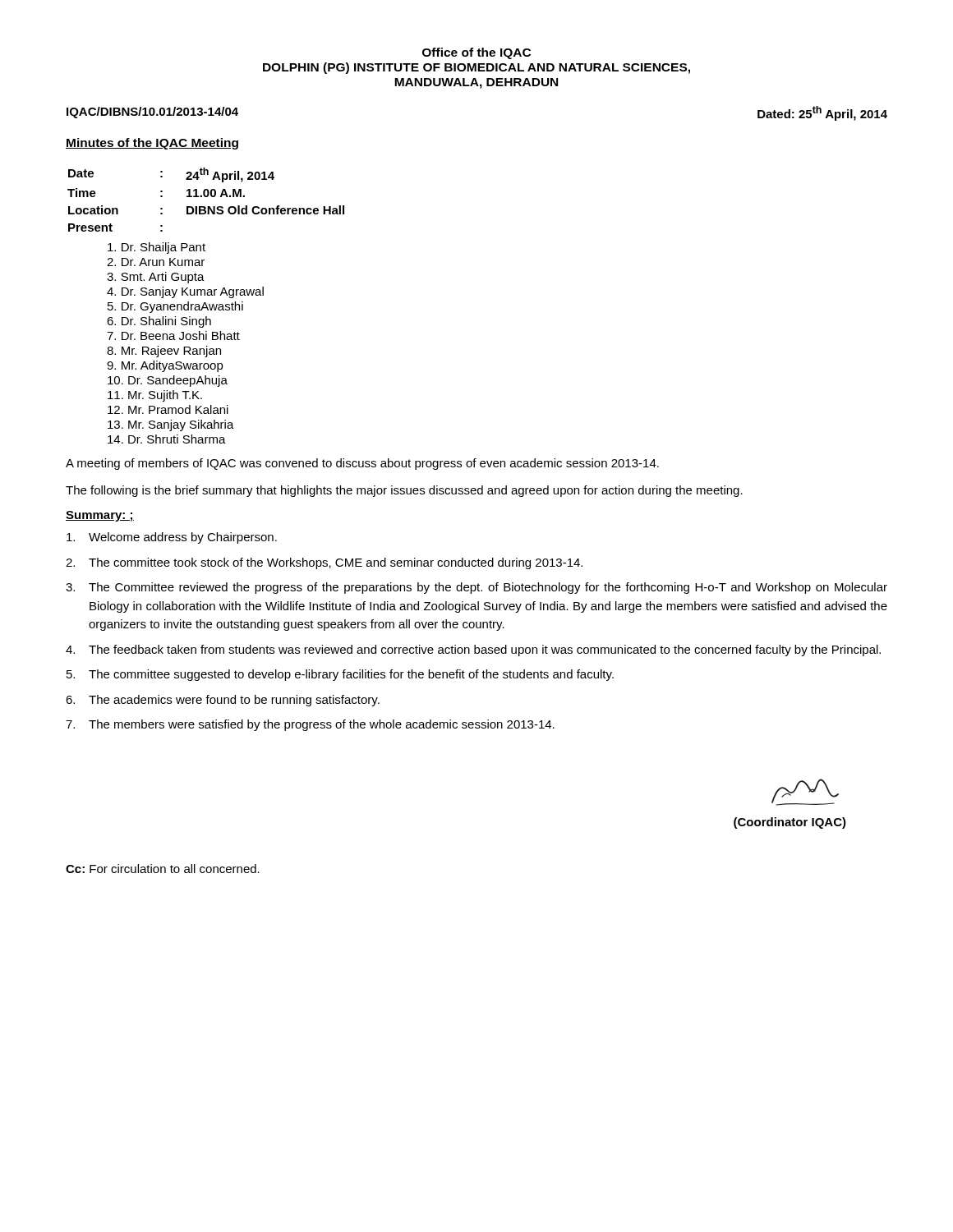Image resolution: width=953 pixels, height=1232 pixels.
Task: Navigate to the text block starting "Minutes of the IQAC Meeting"
Action: [152, 142]
